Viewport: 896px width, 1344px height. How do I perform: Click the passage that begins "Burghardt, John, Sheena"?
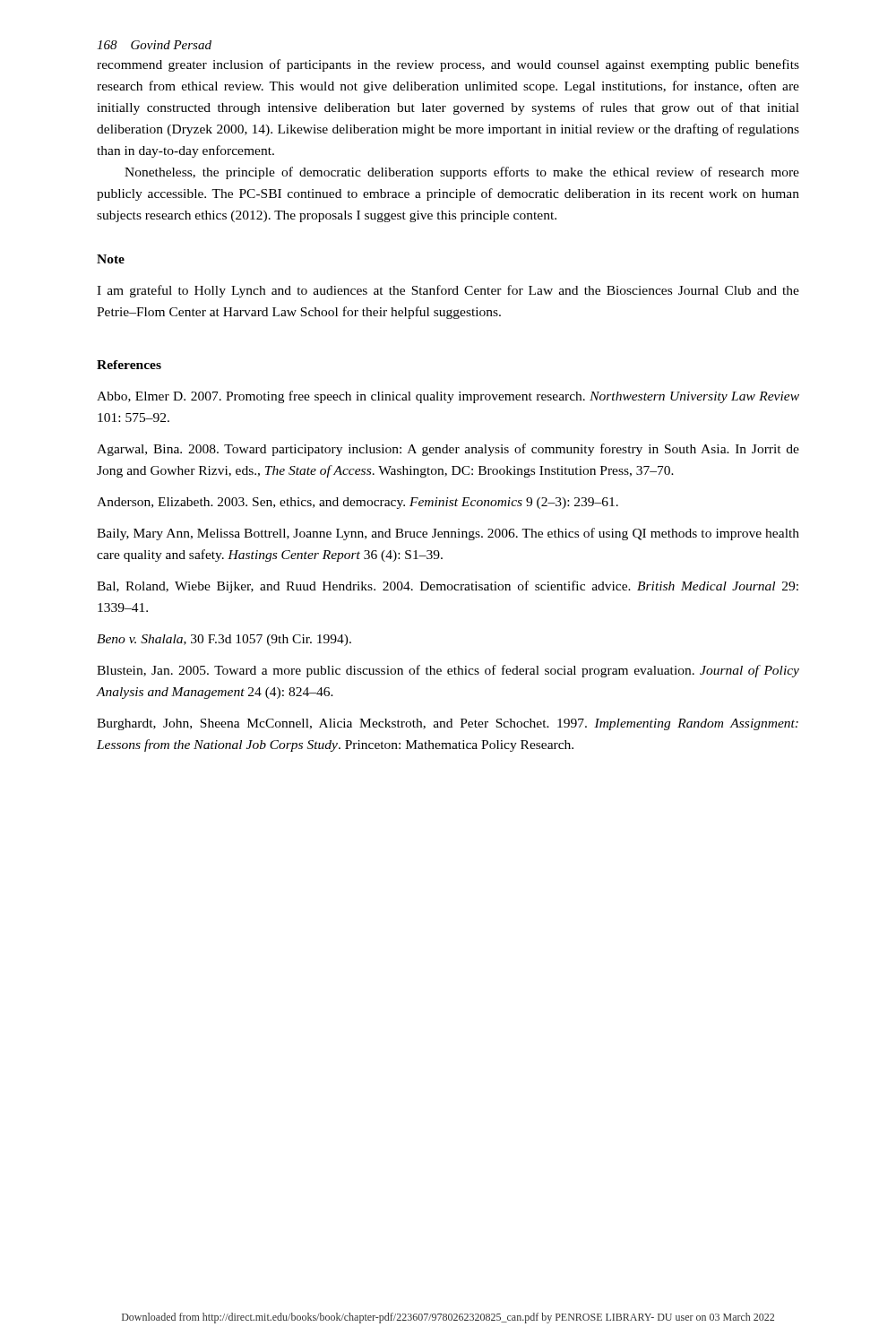click(448, 734)
